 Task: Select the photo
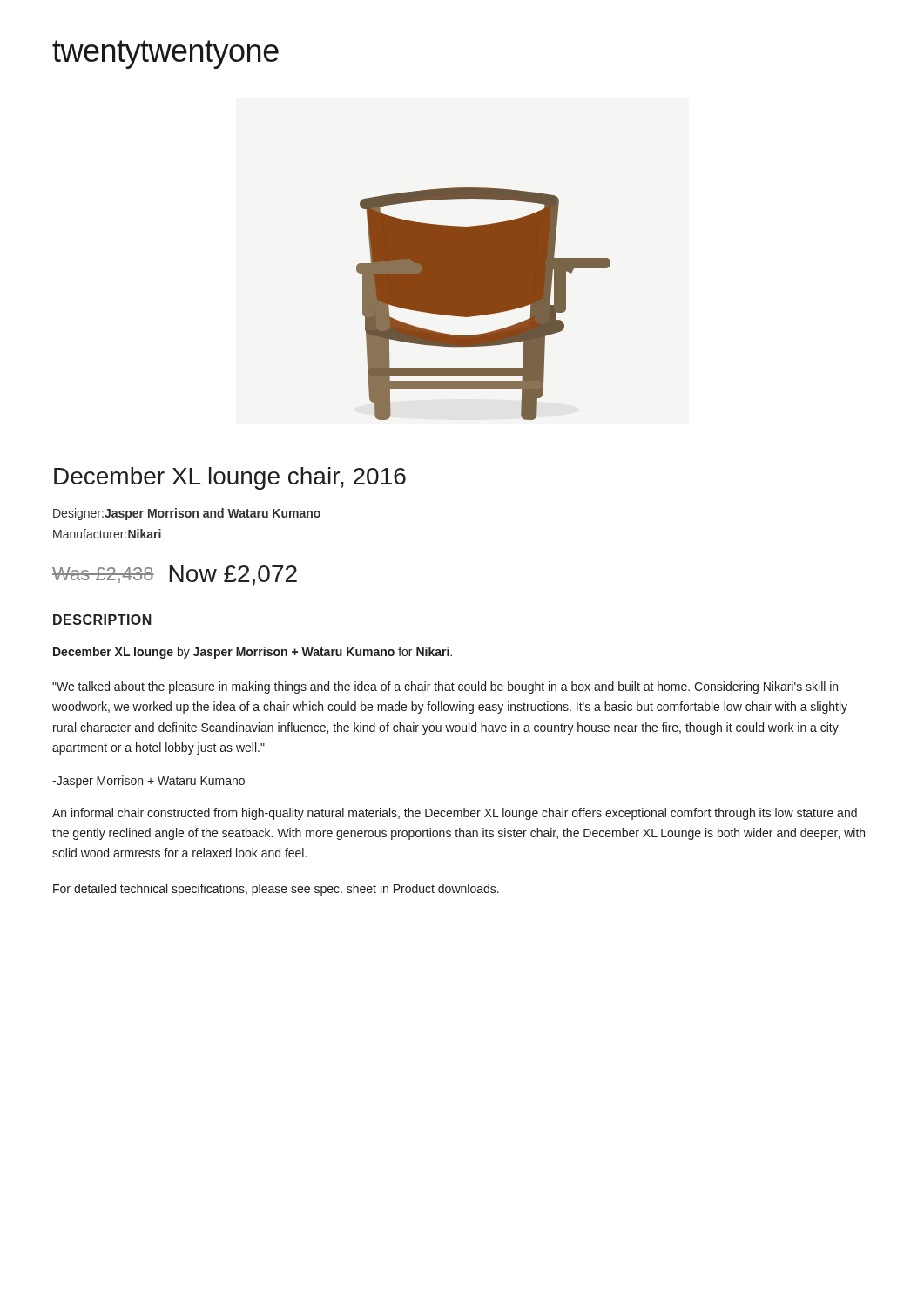coord(462,261)
